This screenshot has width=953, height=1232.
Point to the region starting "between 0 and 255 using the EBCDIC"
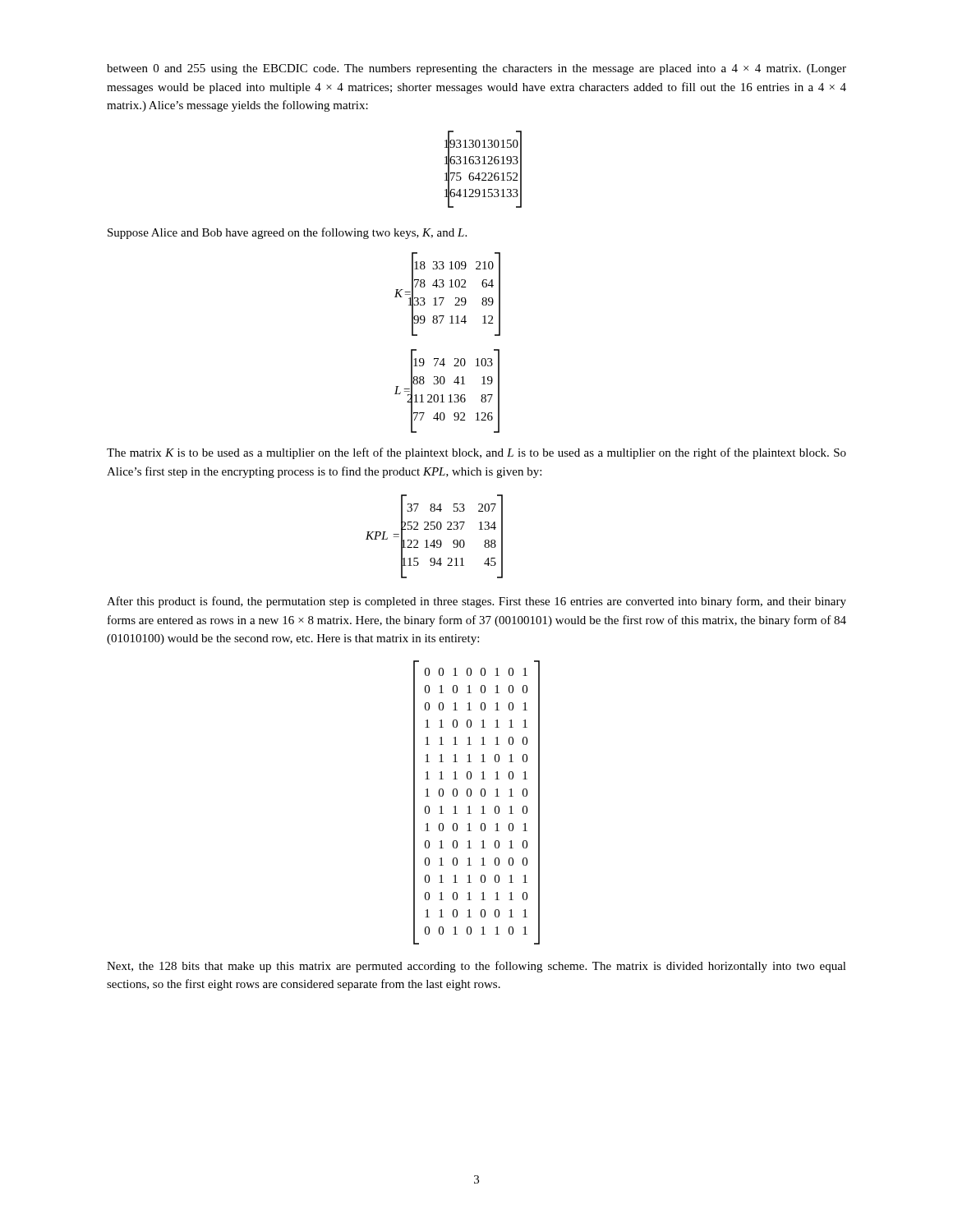[476, 87]
